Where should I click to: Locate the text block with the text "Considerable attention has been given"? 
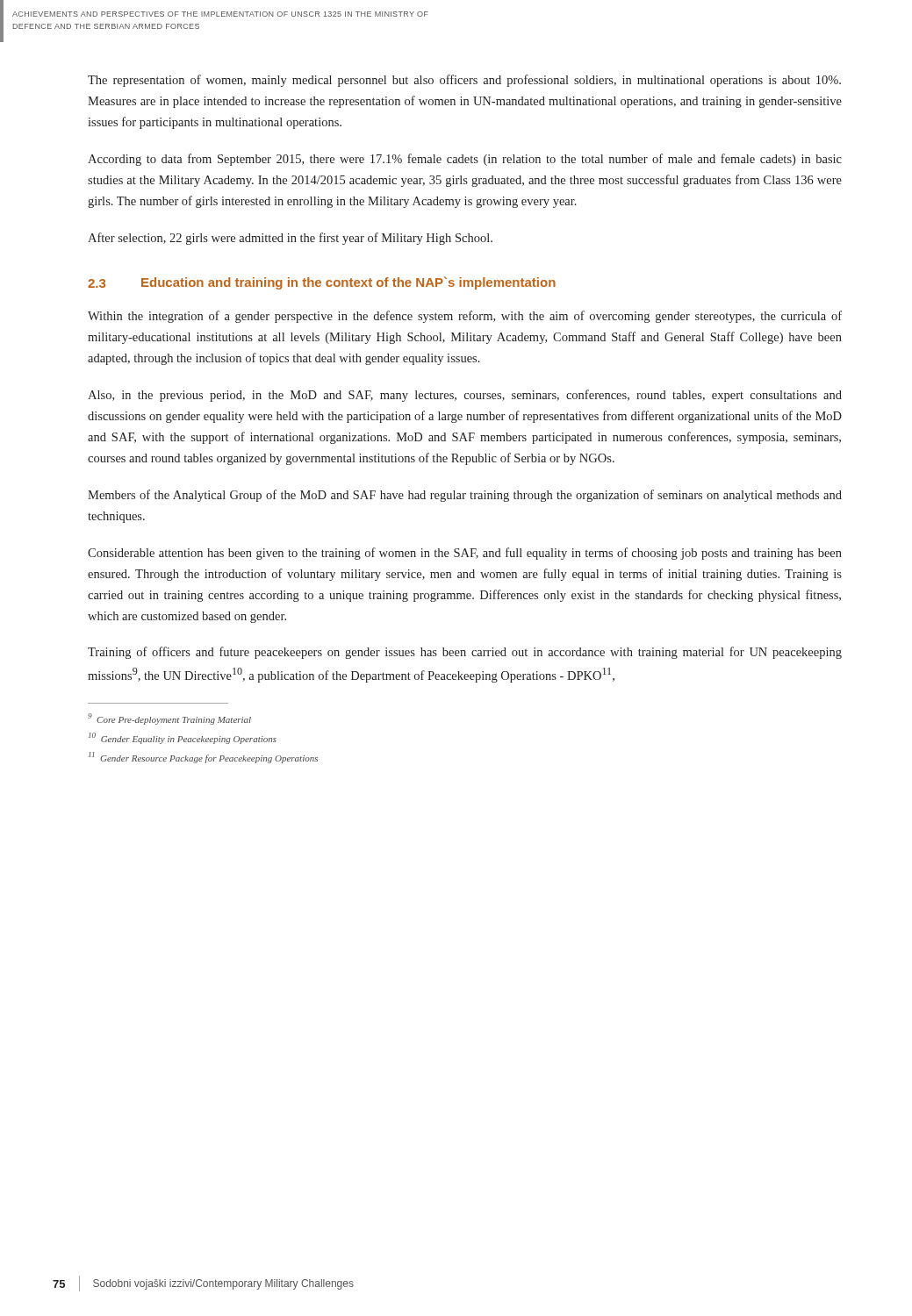tap(465, 584)
